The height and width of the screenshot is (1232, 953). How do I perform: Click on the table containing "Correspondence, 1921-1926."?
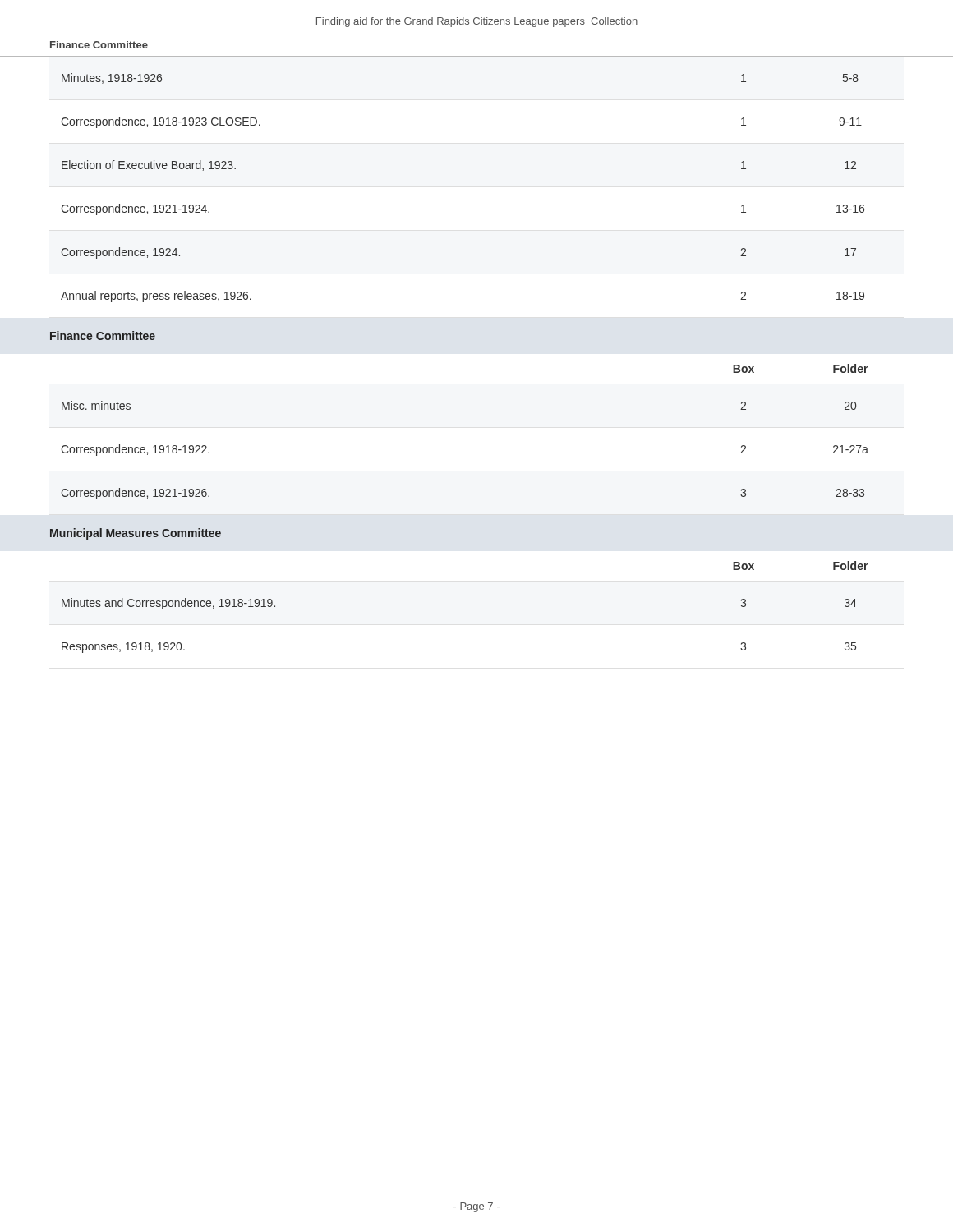click(476, 434)
